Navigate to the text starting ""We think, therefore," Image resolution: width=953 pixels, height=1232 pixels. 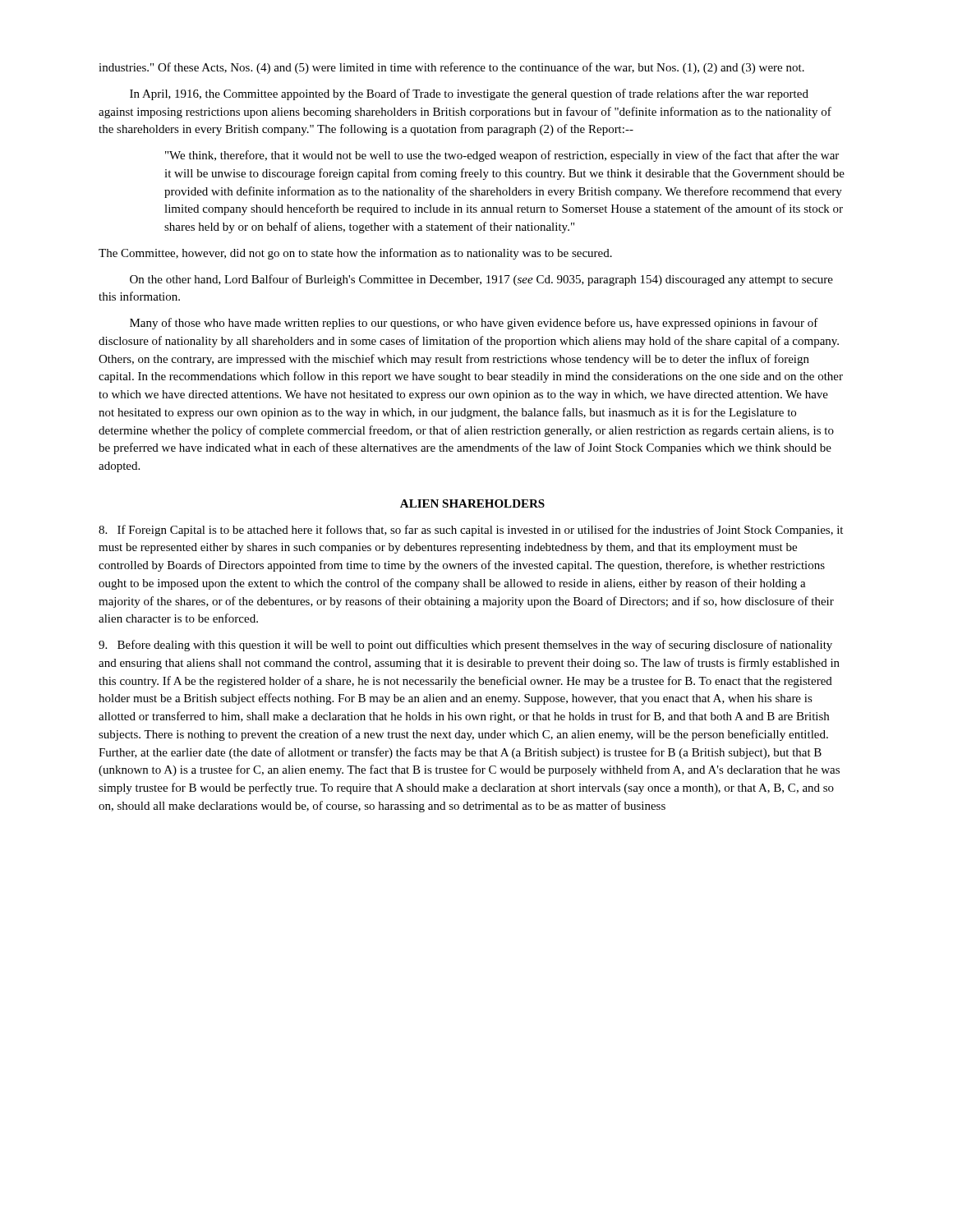tap(505, 192)
